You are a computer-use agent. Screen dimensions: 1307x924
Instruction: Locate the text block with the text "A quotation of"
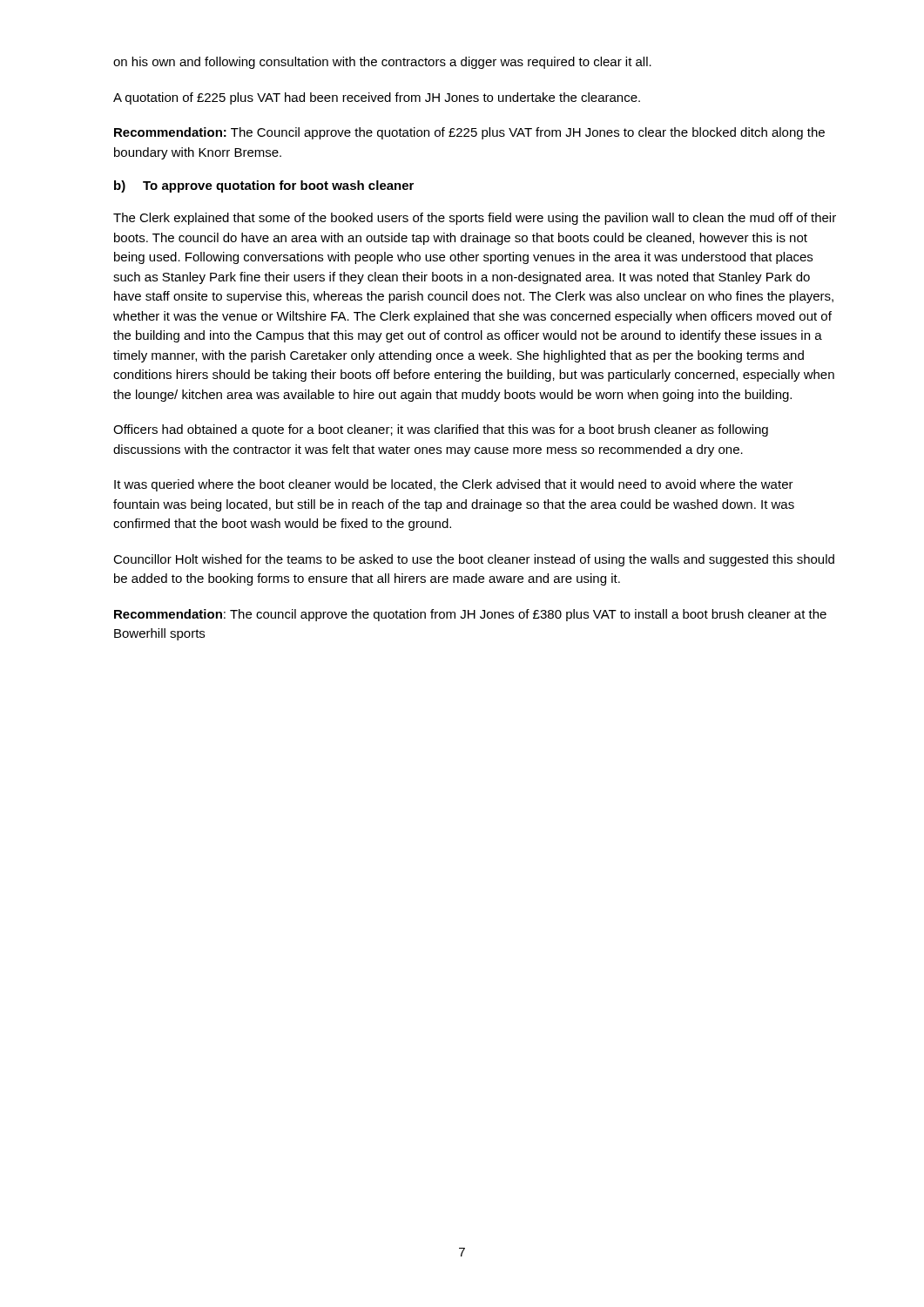pos(377,97)
